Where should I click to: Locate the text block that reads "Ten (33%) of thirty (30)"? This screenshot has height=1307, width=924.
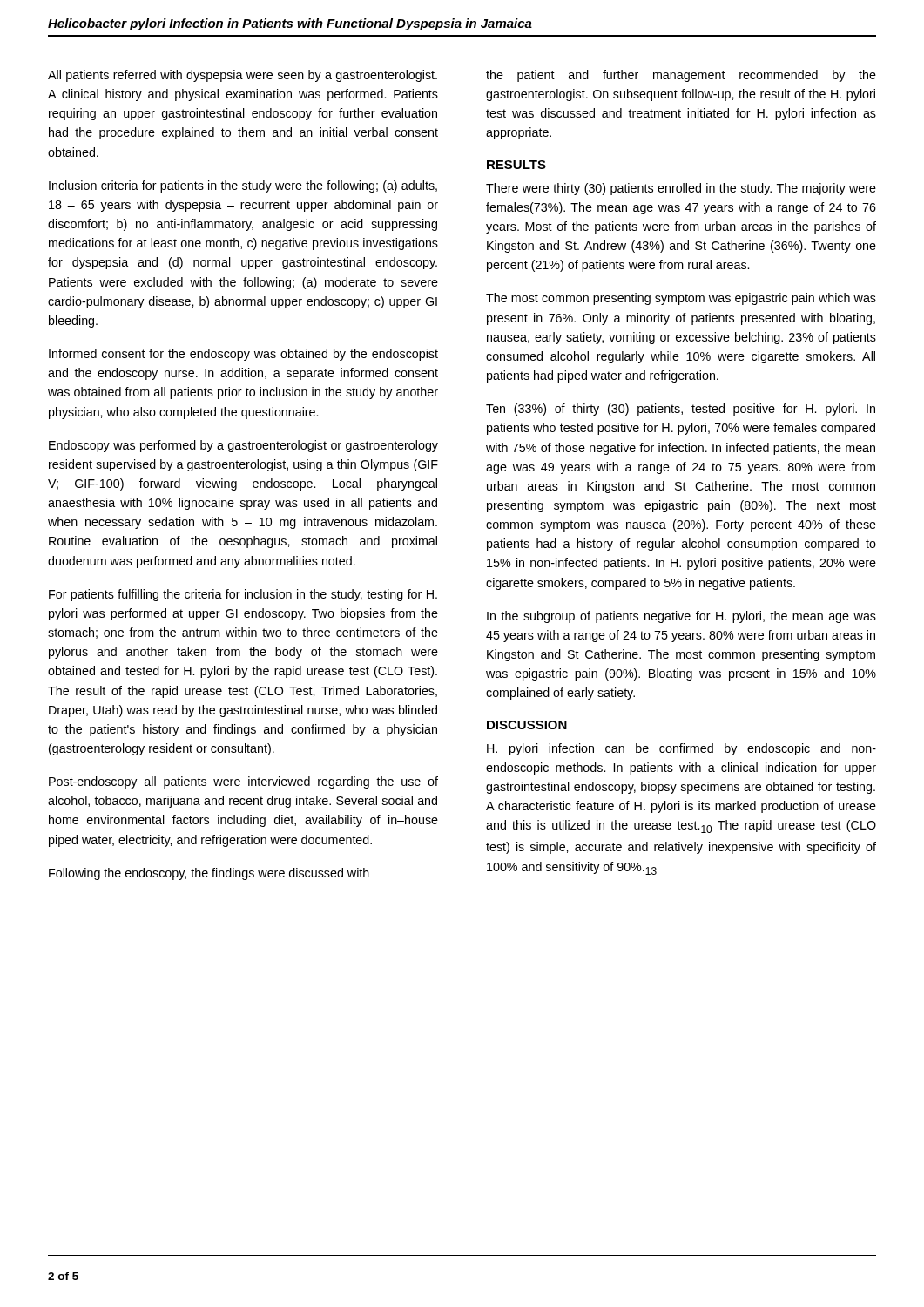point(681,496)
